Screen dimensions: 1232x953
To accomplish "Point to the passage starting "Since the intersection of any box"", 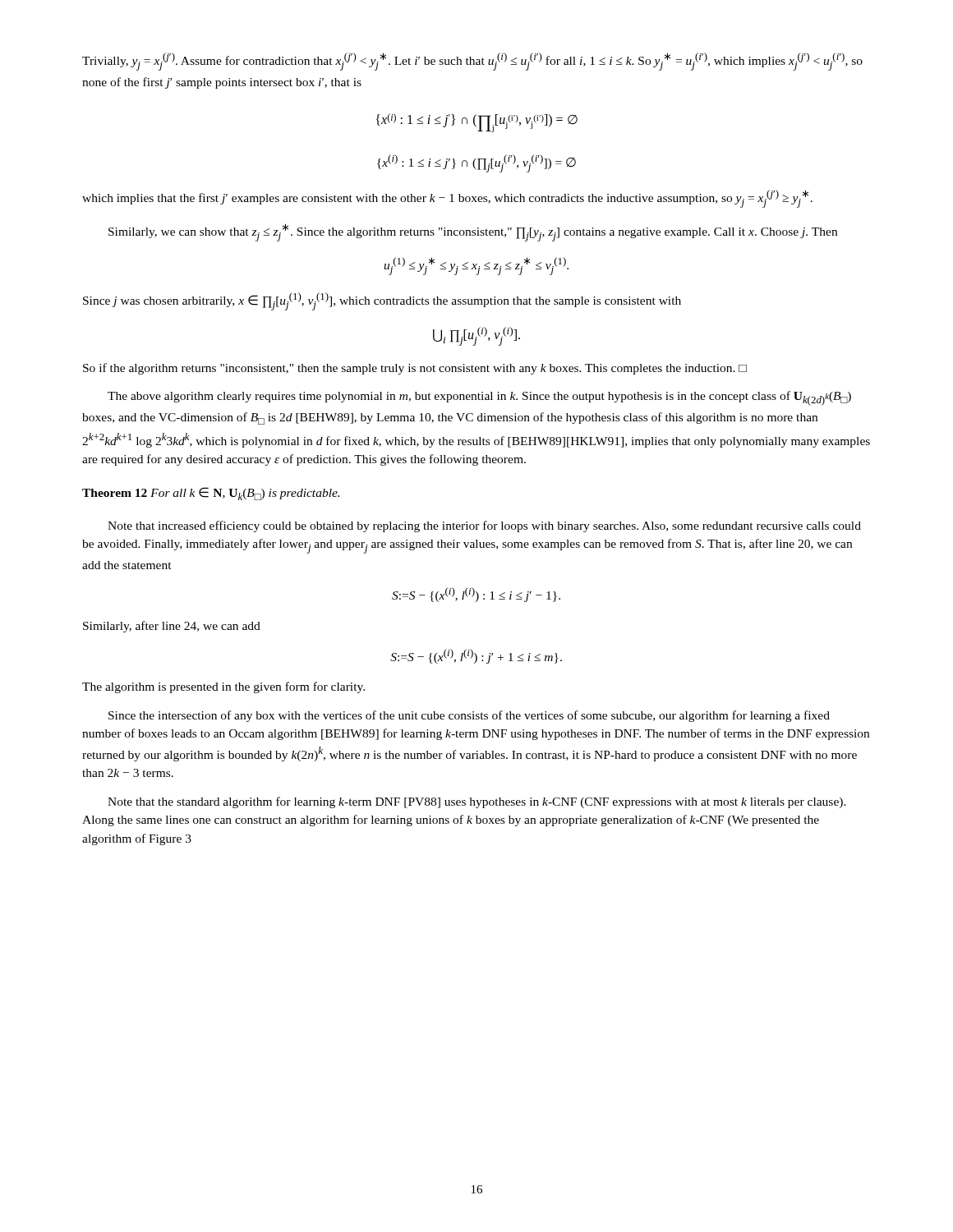I will tap(476, 744).
